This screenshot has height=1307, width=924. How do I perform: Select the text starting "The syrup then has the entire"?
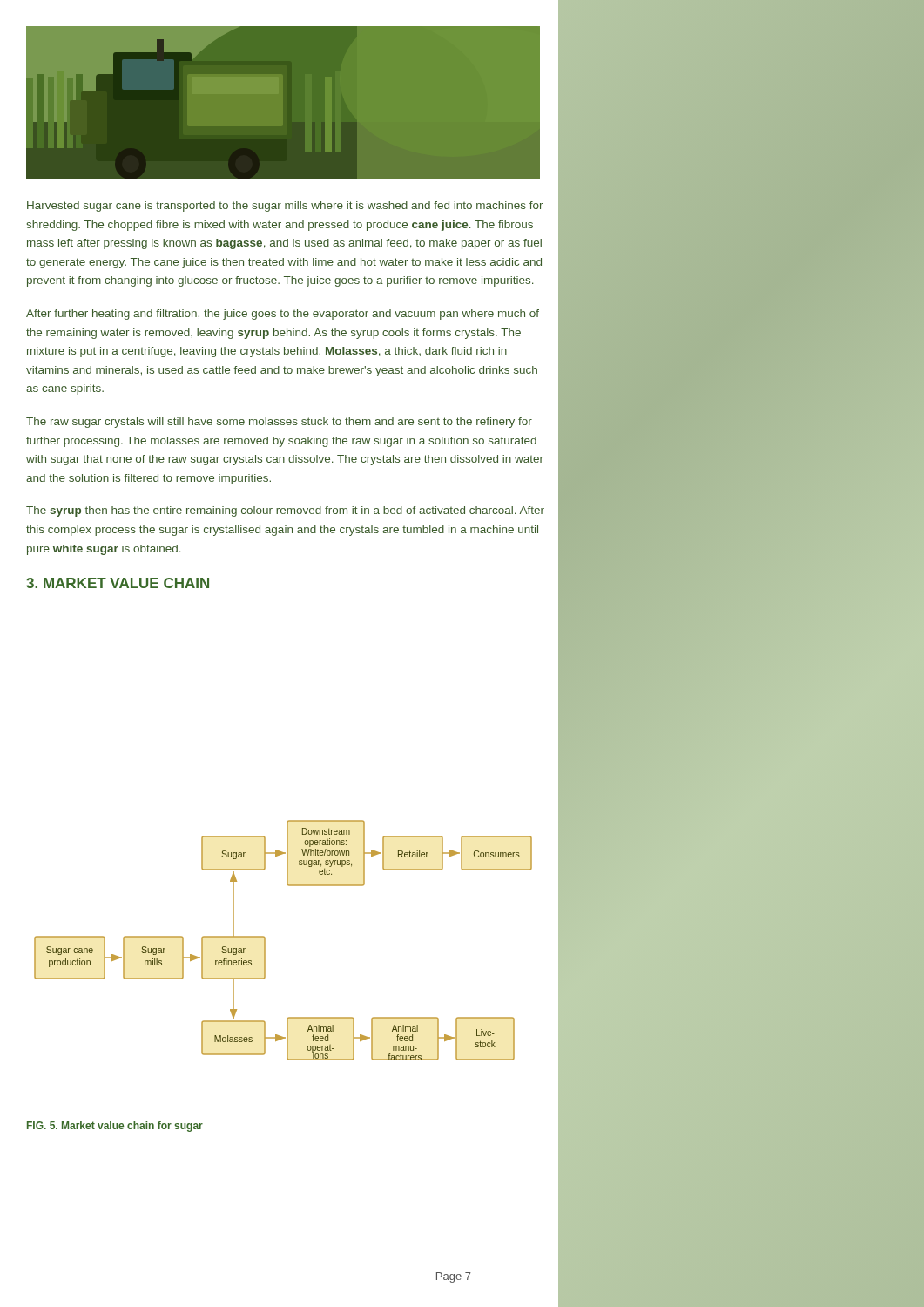pyautogui.click(x=285, y=529)
